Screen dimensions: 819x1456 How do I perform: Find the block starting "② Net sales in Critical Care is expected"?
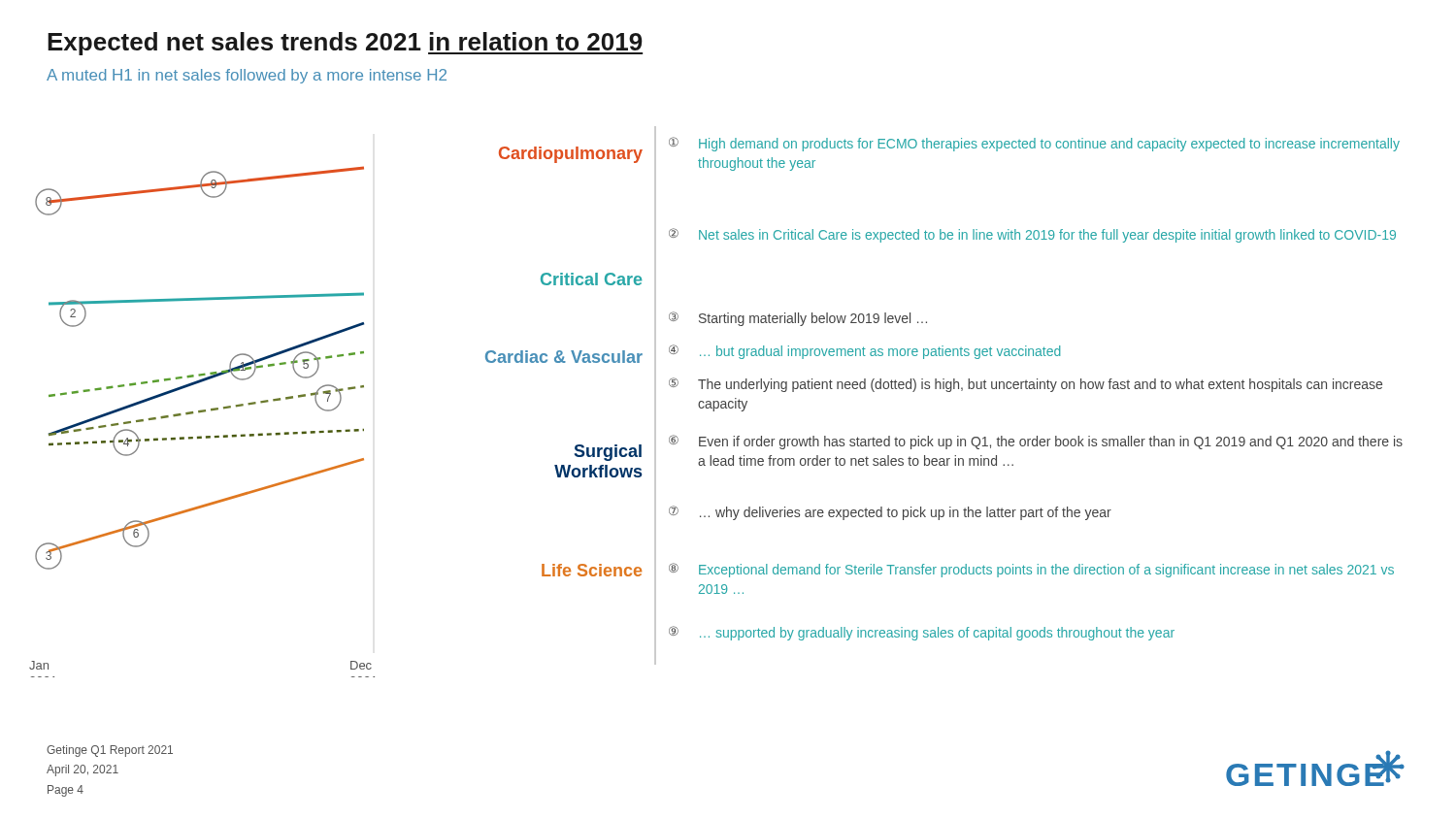click(1032, 235)
